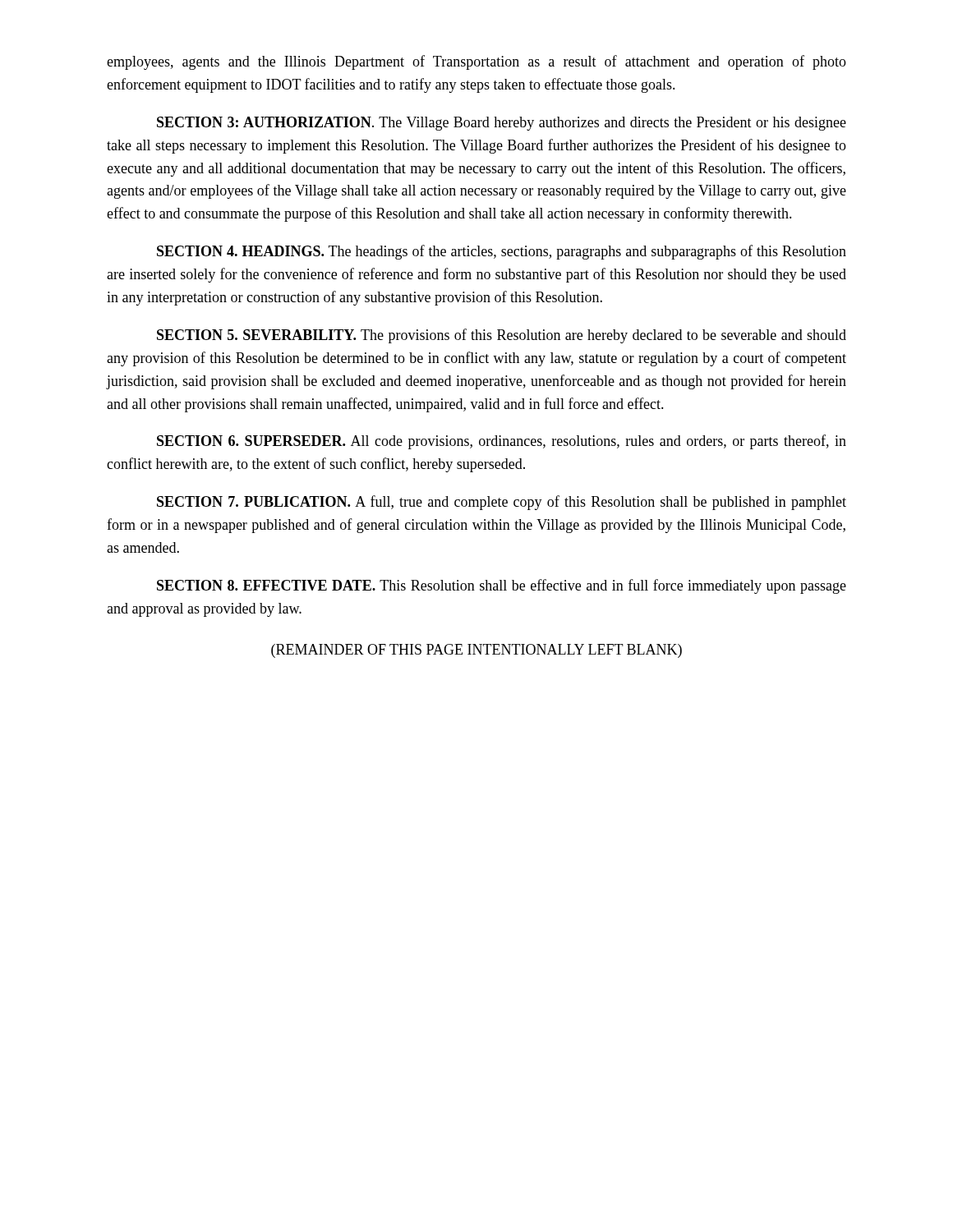This screenshot has width=953, height=1232.
Task: Click on the text block with the text "SECTION 3: AUTHORIZATION. The Village Board hereby authorizes"
Action: pyautogui.click(x=476, y=169)
